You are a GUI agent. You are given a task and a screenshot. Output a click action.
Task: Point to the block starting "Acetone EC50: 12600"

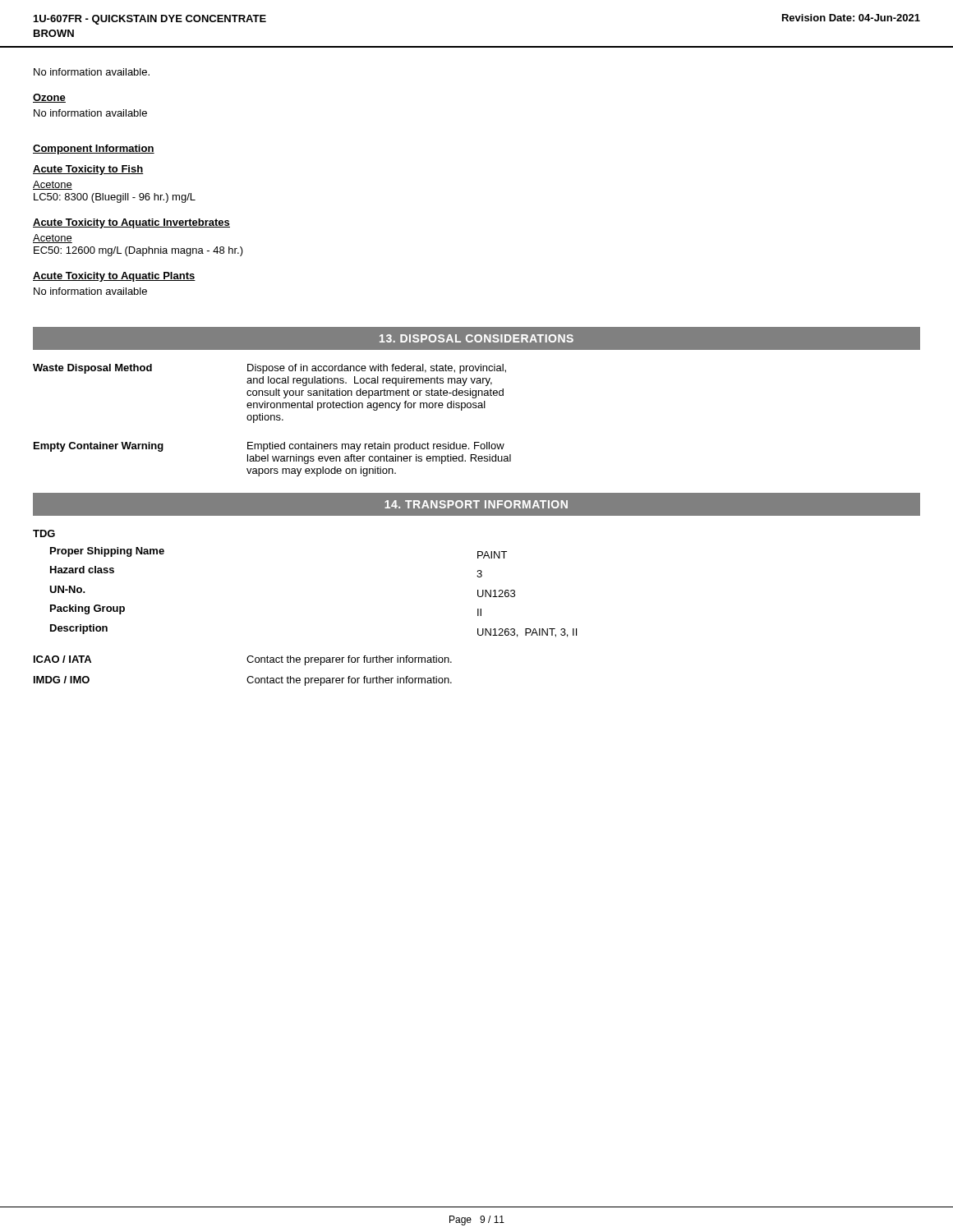[x=138, y=244]
